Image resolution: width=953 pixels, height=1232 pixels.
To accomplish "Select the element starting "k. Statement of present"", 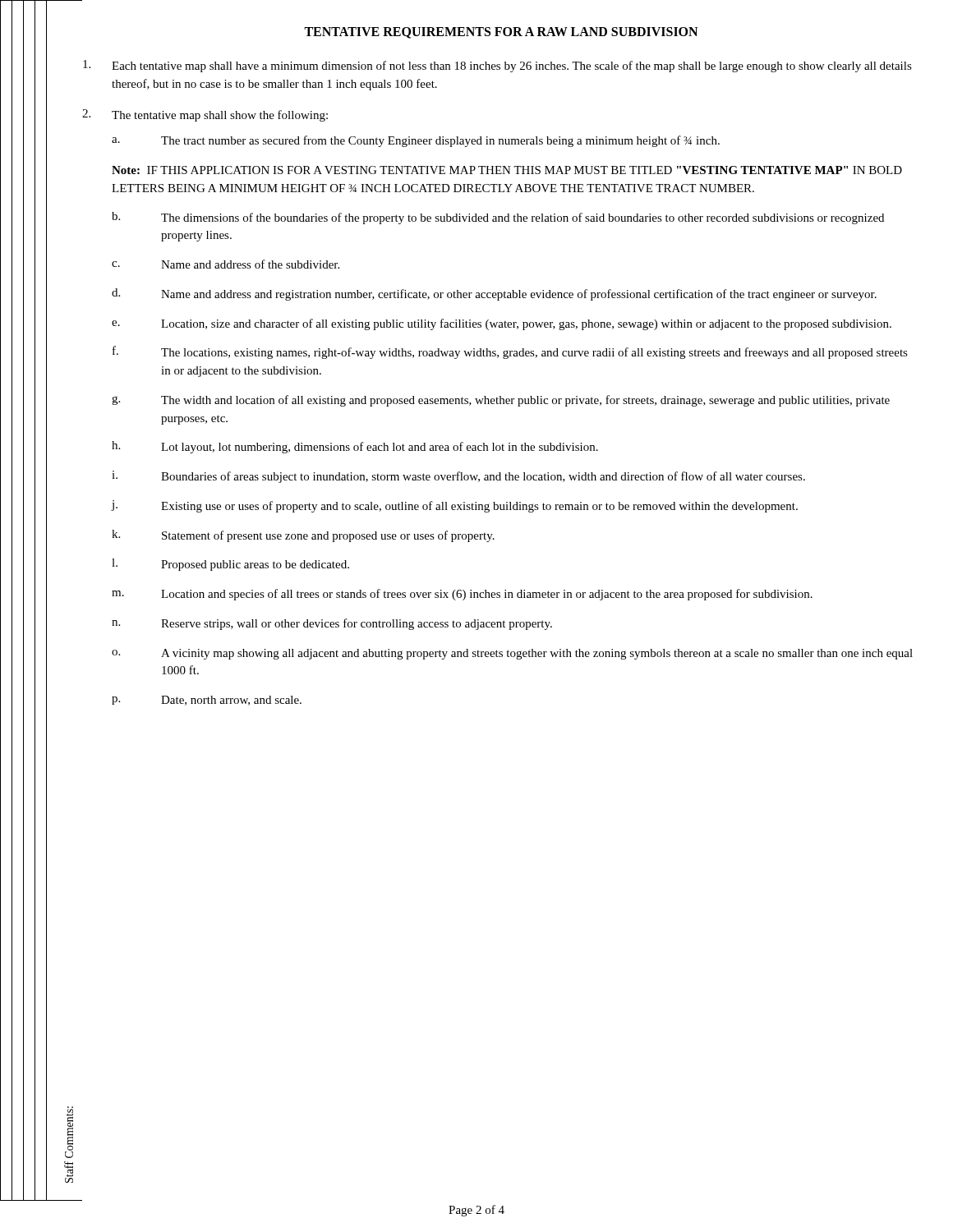I will 303,536.
